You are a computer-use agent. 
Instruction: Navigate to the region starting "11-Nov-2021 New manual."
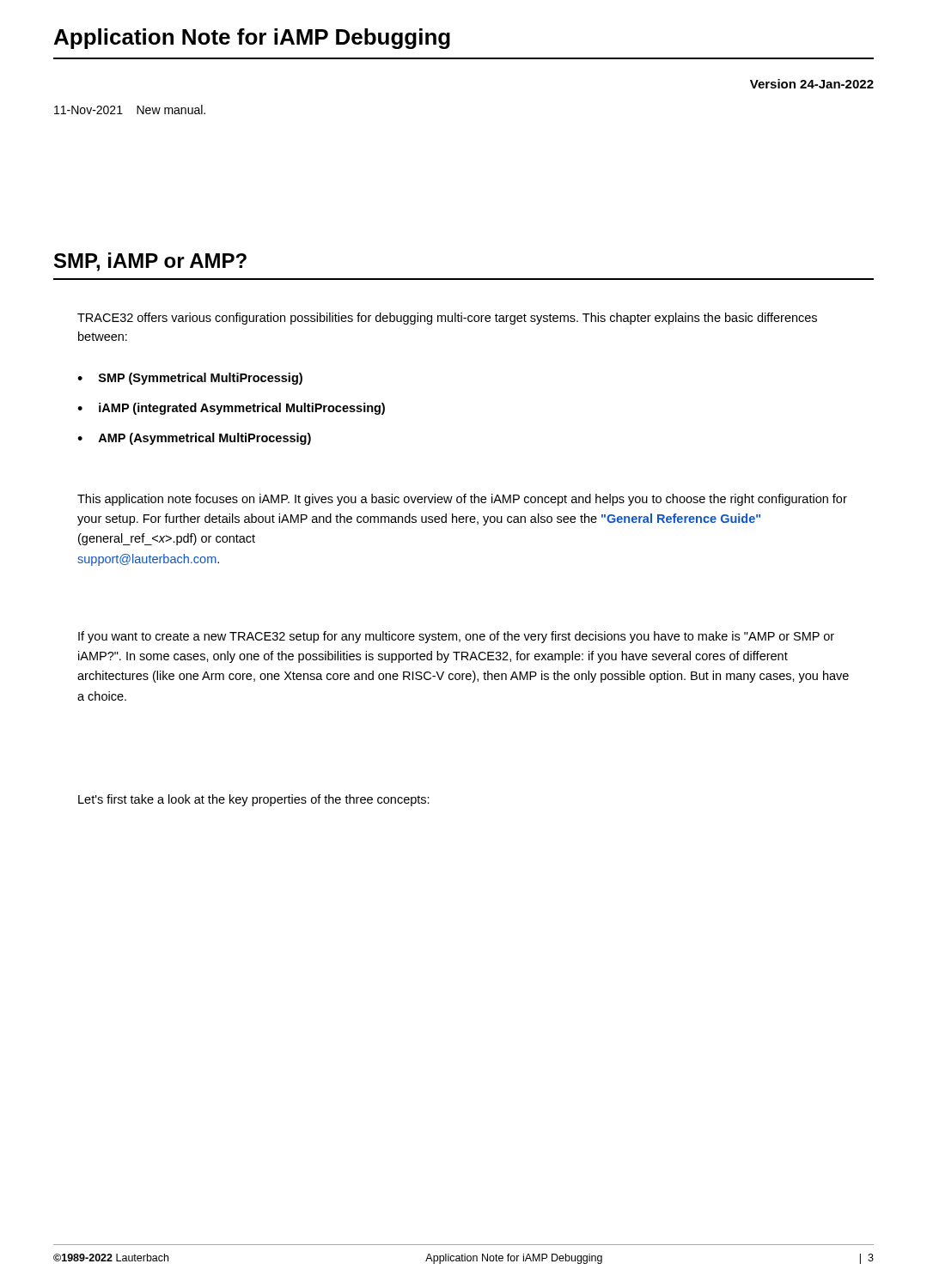(x=130, y=110)
